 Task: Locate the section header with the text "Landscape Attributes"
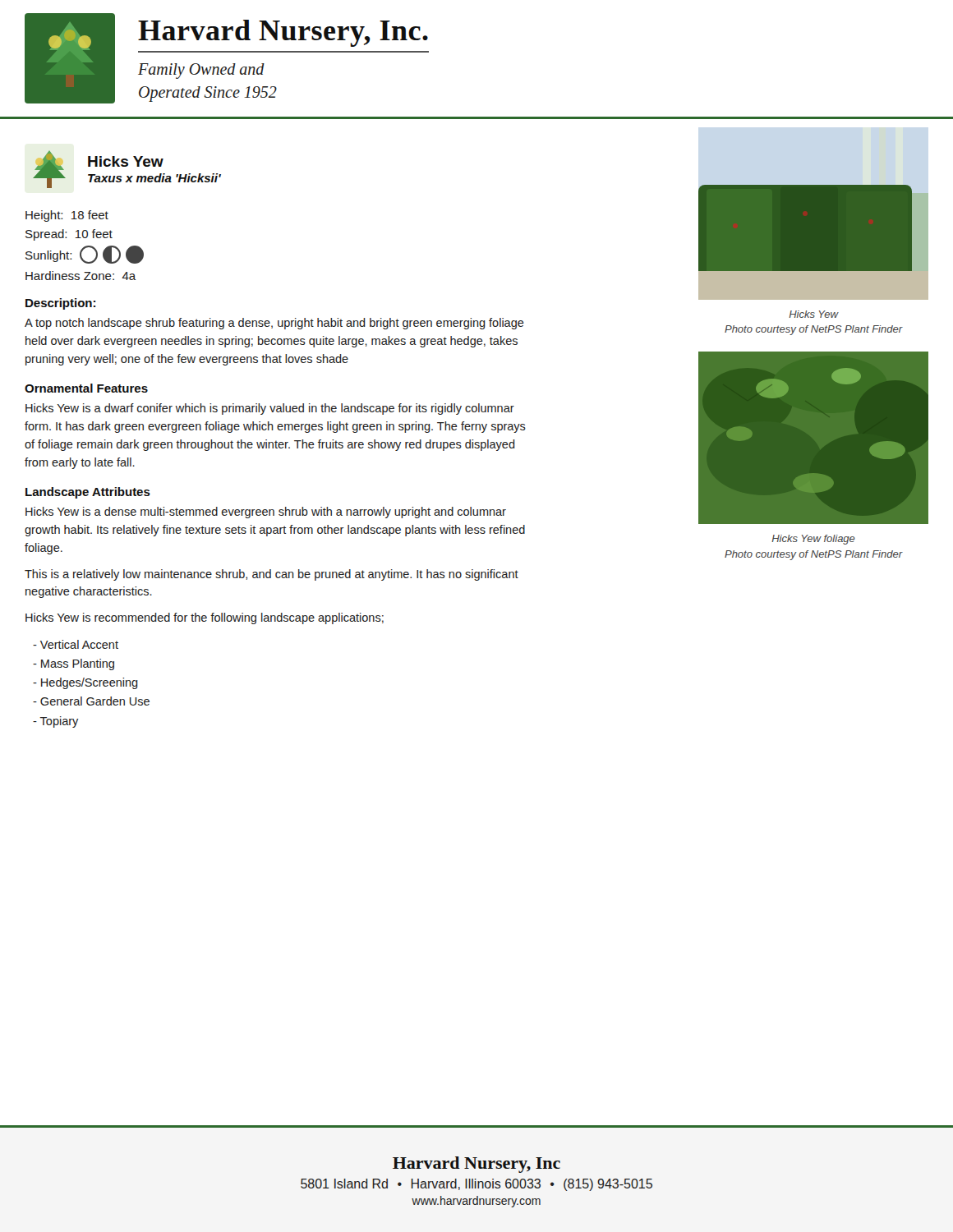pyautogui.click(x=87, y=492)
